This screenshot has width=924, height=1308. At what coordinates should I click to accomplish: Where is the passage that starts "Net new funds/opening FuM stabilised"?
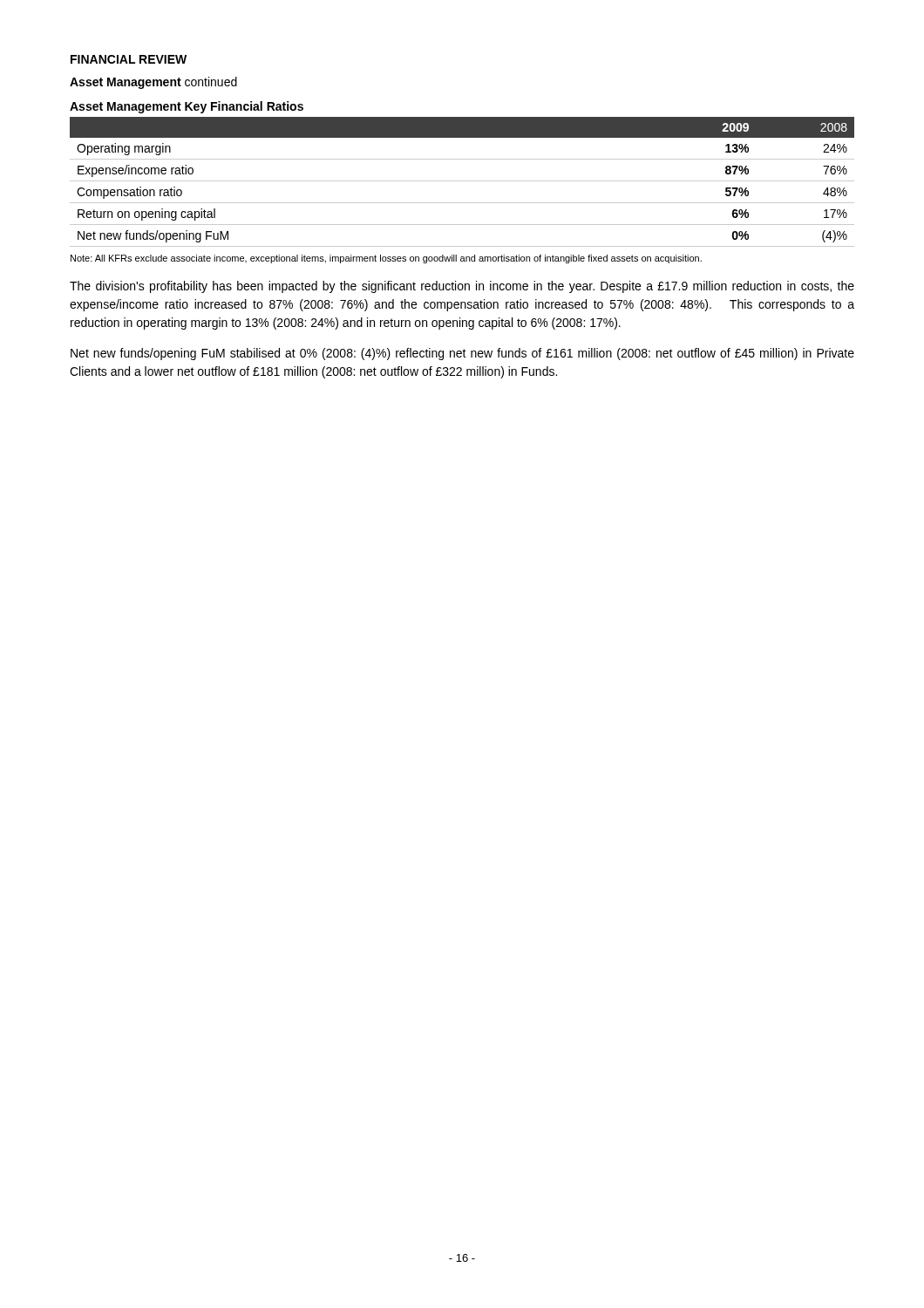462,363
